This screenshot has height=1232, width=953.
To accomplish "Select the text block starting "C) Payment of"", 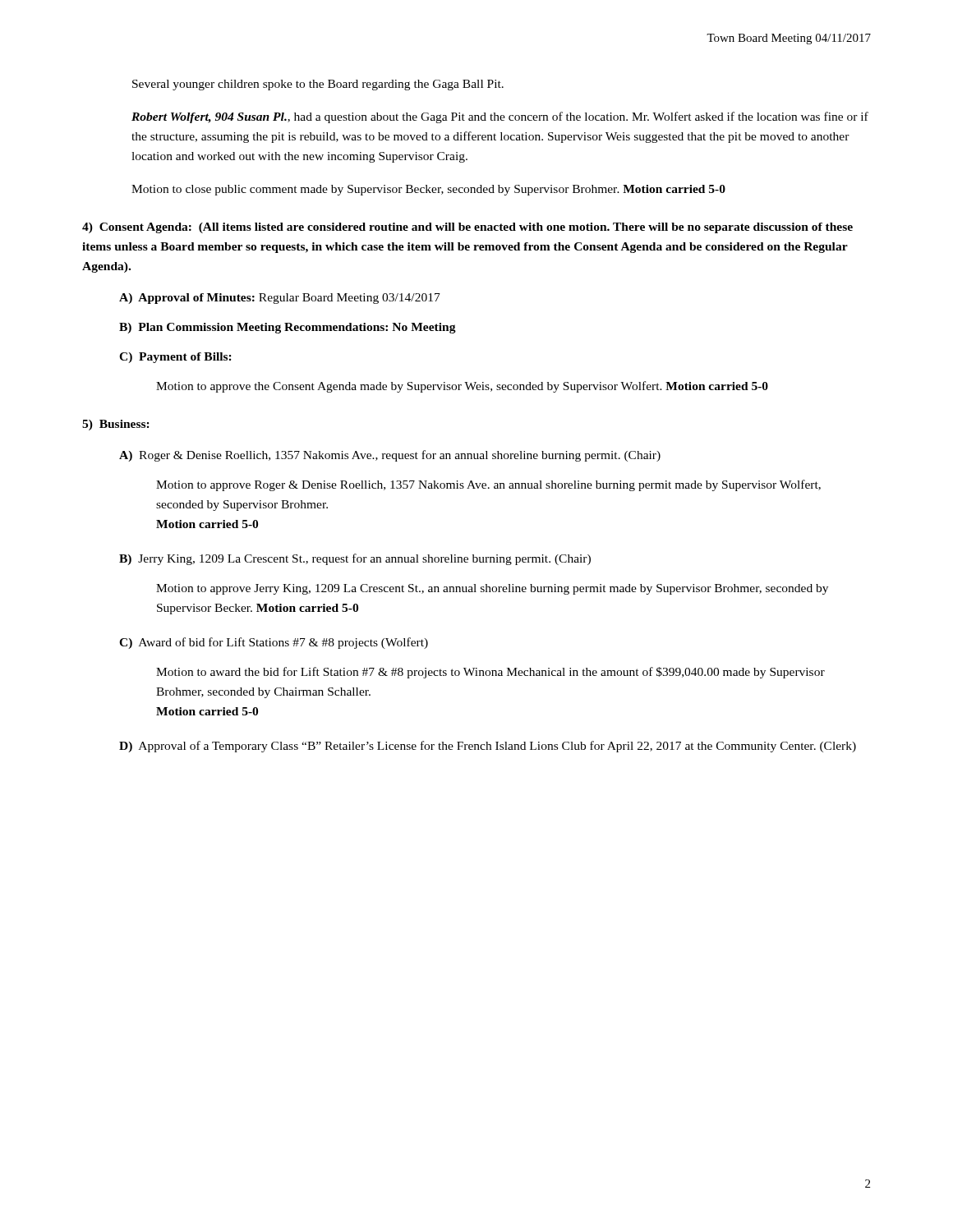I will tap(176, 356).
